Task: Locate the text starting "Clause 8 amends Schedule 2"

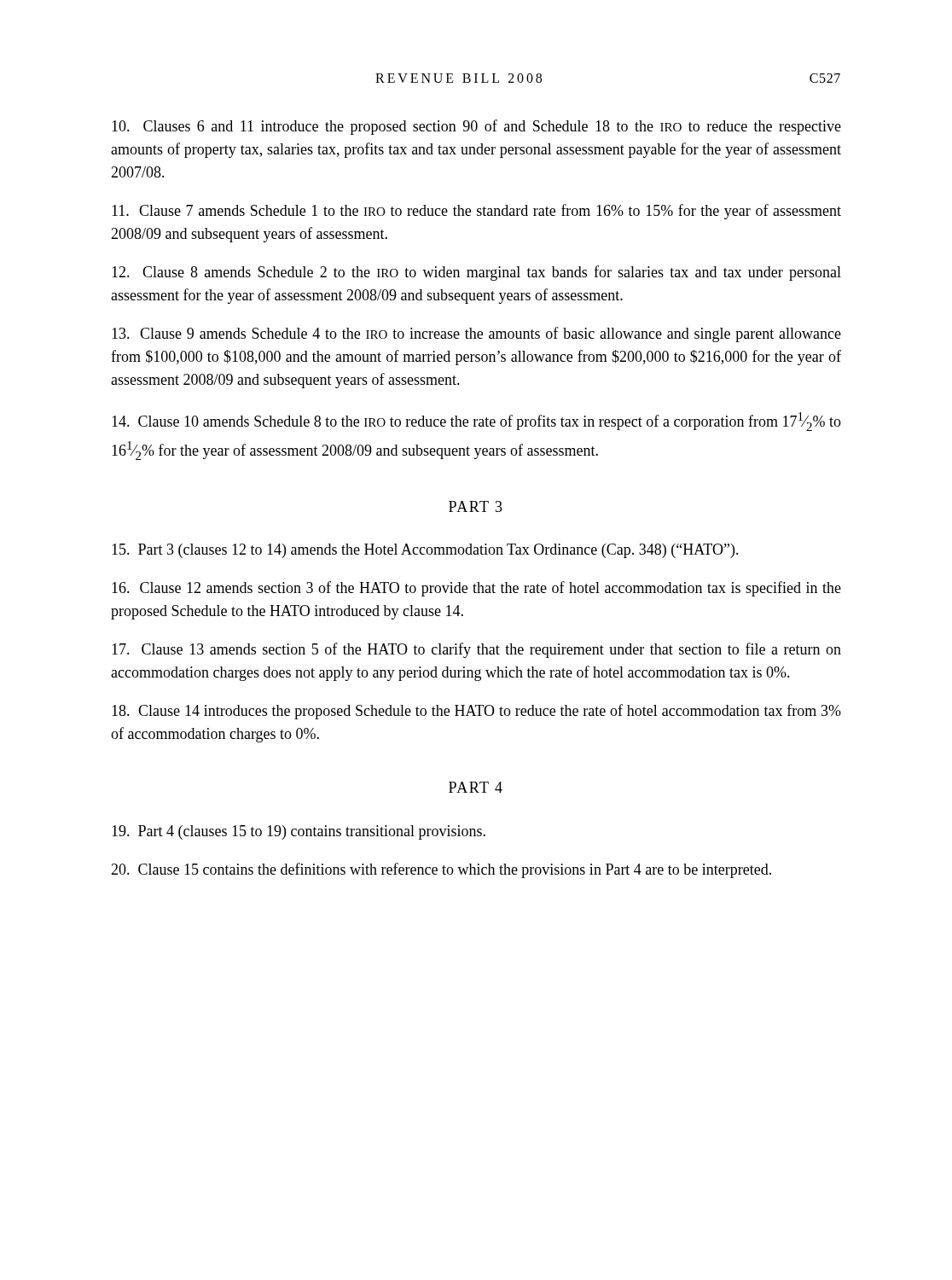Action: coord(476,284)
